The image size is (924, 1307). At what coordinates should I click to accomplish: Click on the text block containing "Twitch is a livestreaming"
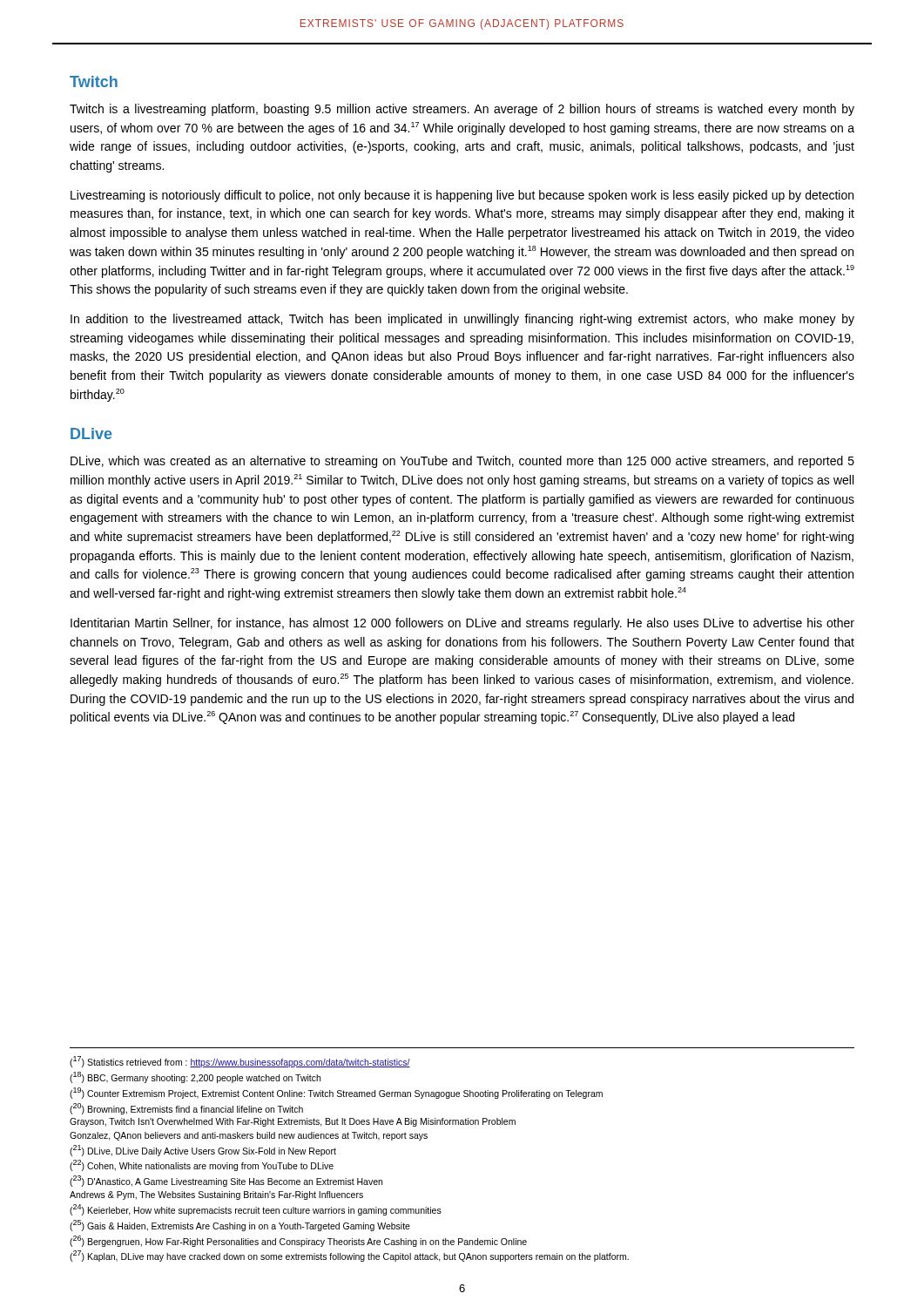[x=462, y=137]
